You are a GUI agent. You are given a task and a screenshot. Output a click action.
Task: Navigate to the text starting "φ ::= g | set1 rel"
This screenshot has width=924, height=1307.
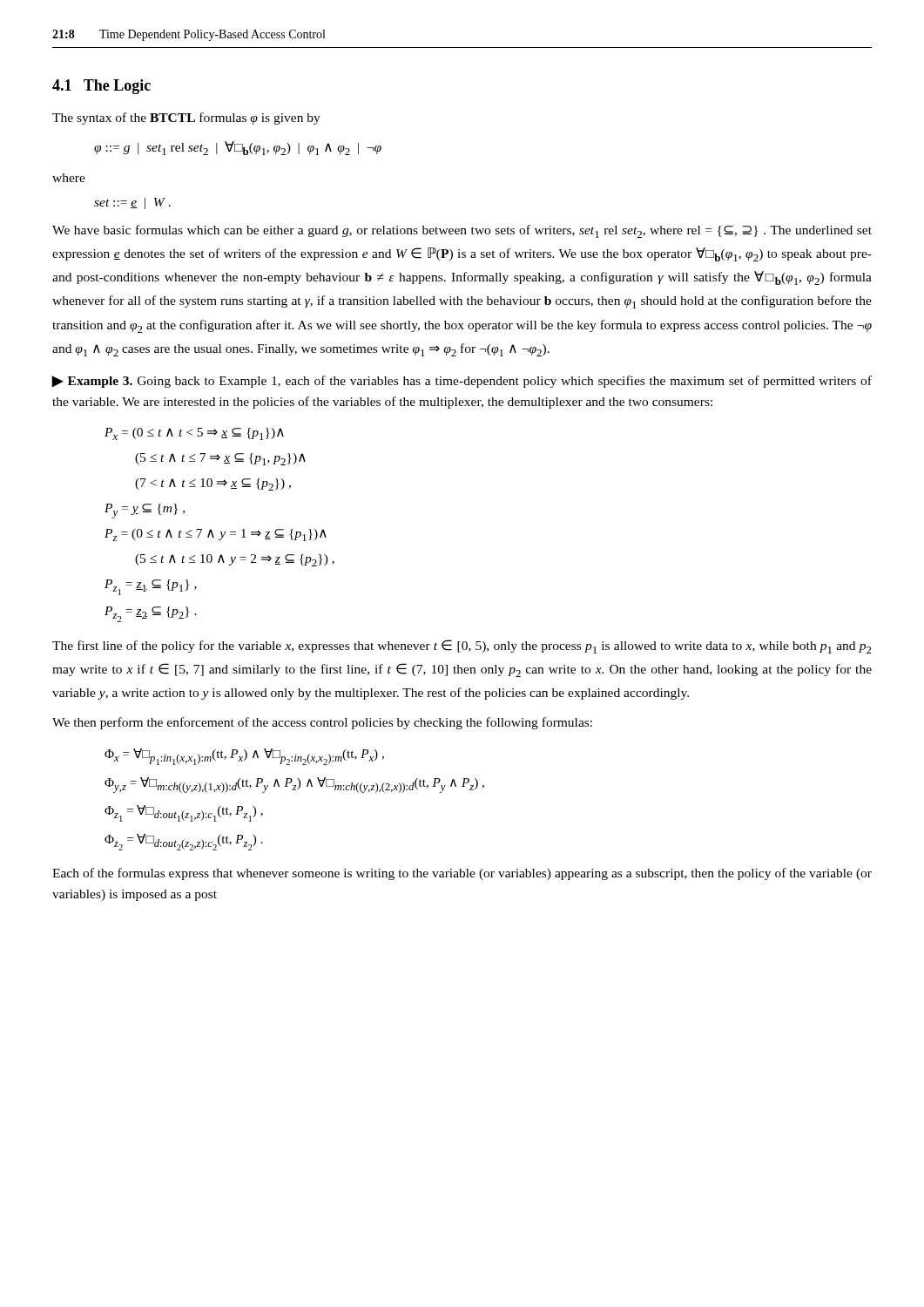tap(238, 149)
